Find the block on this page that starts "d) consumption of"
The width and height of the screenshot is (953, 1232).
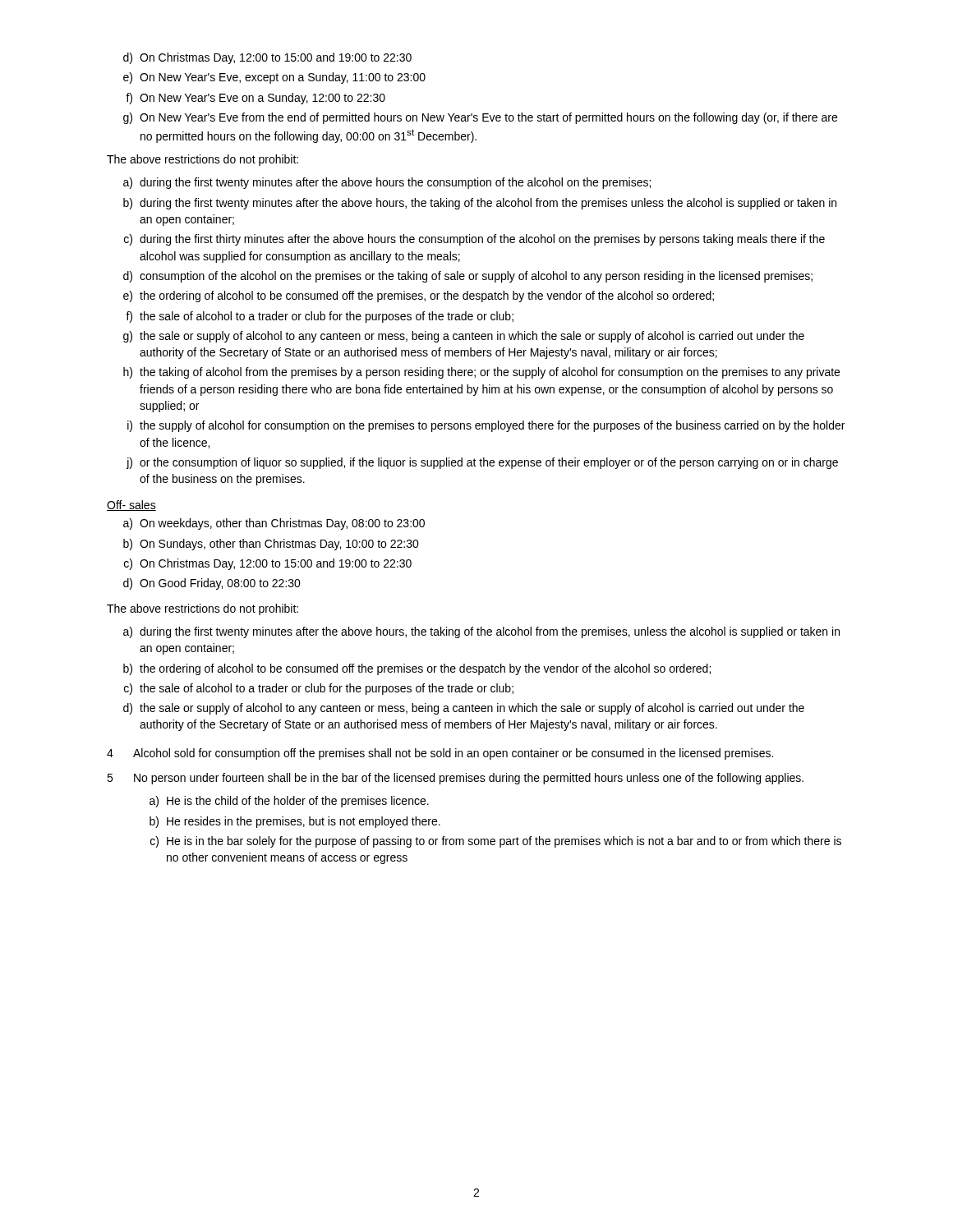[x=476, y=276]
